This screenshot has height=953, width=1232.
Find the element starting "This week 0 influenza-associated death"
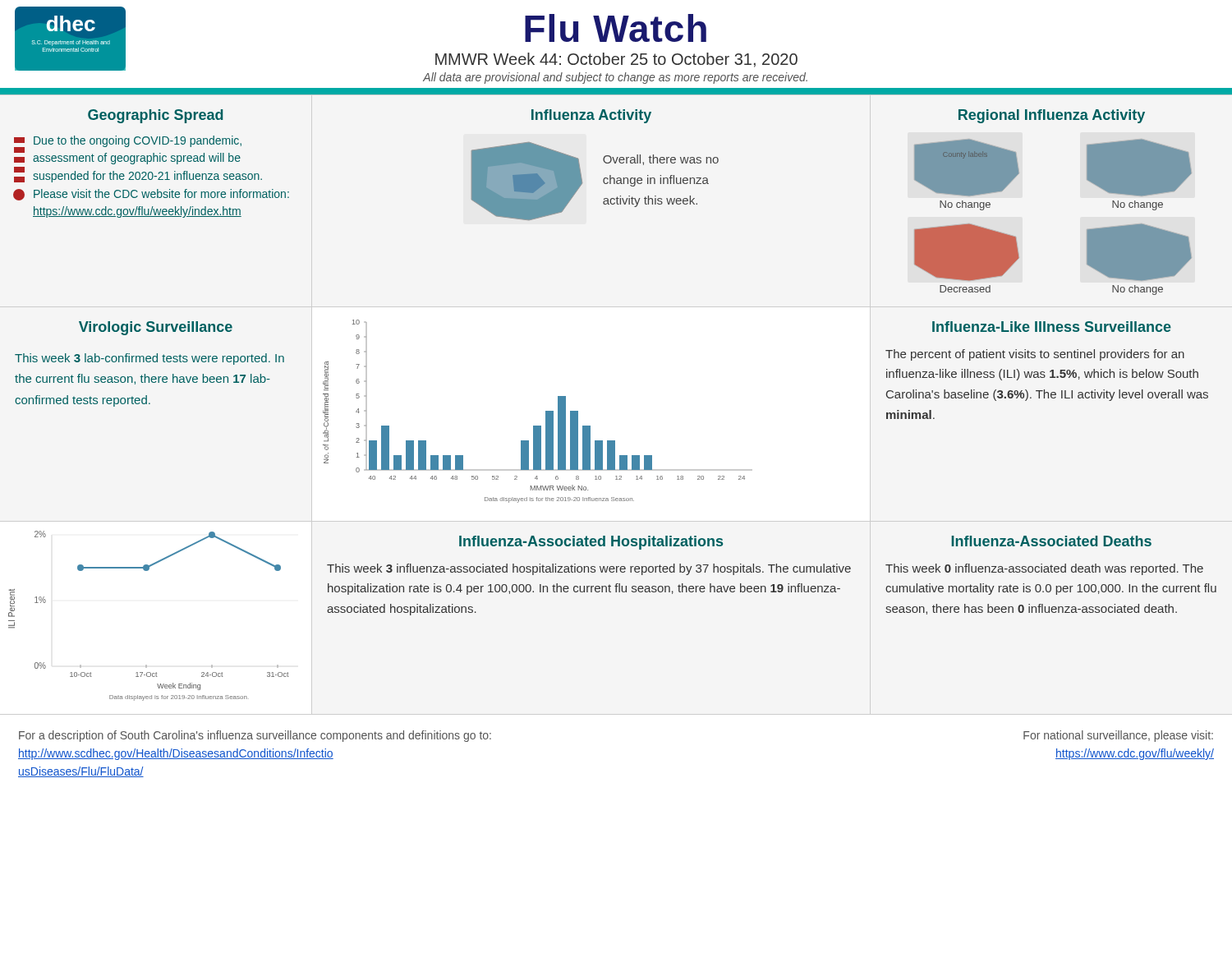tap(1051, 588)
